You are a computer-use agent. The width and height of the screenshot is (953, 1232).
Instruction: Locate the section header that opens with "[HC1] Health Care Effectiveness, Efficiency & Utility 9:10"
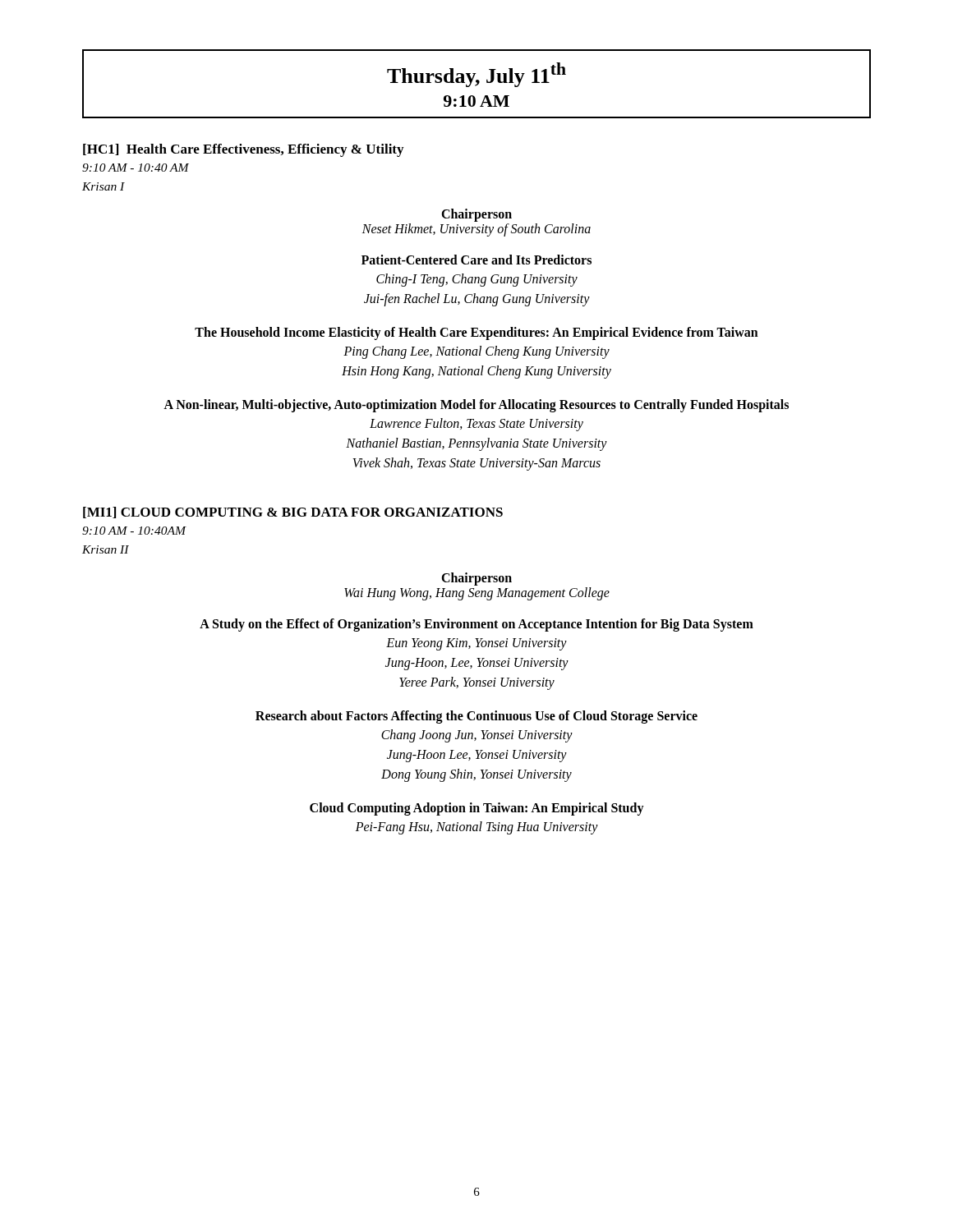click(x=243, y=150)
